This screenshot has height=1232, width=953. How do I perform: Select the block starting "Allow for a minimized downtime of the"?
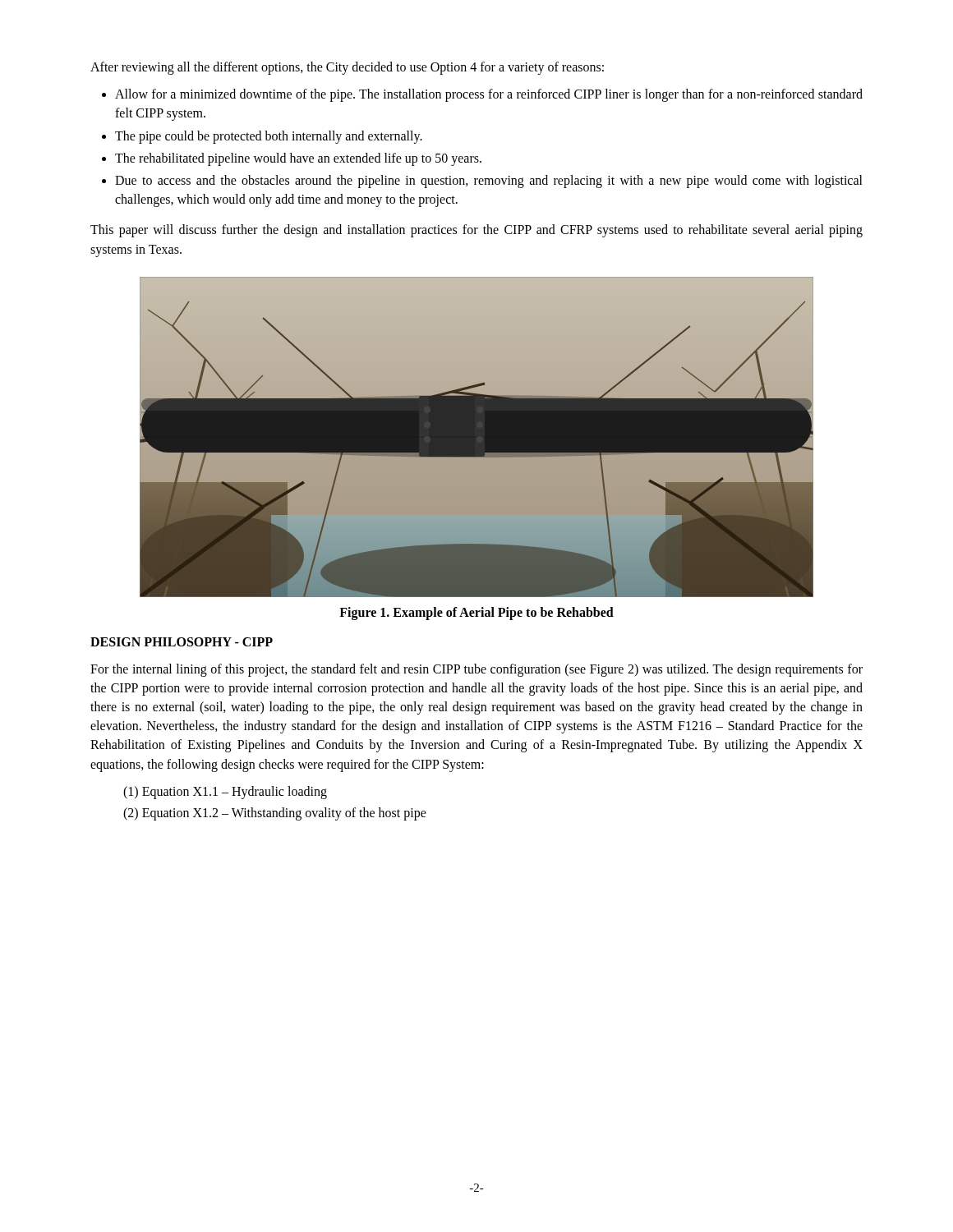click(489, 104)
